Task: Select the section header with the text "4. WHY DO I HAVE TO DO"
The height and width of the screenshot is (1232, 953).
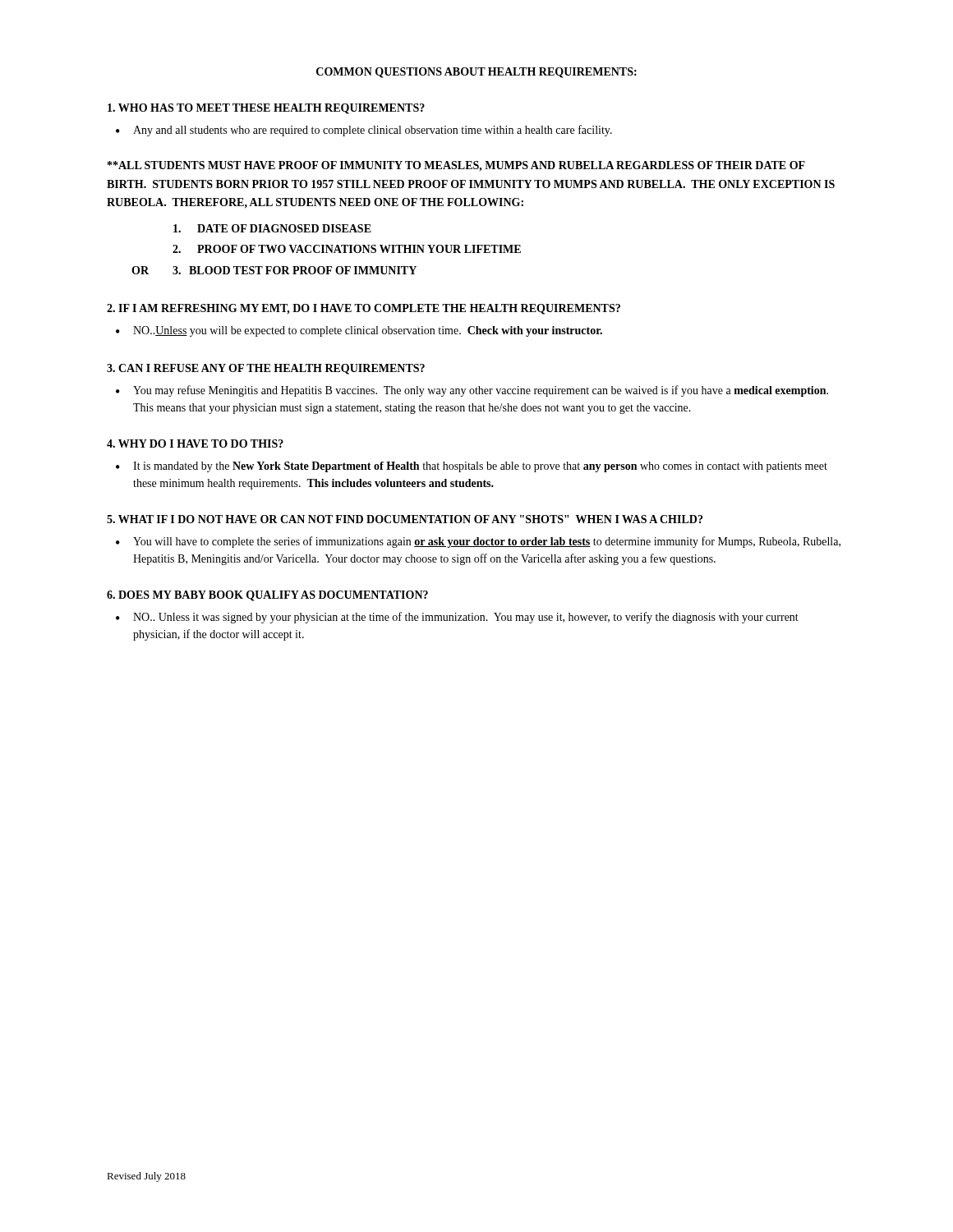Action: (x=195, y=444)
